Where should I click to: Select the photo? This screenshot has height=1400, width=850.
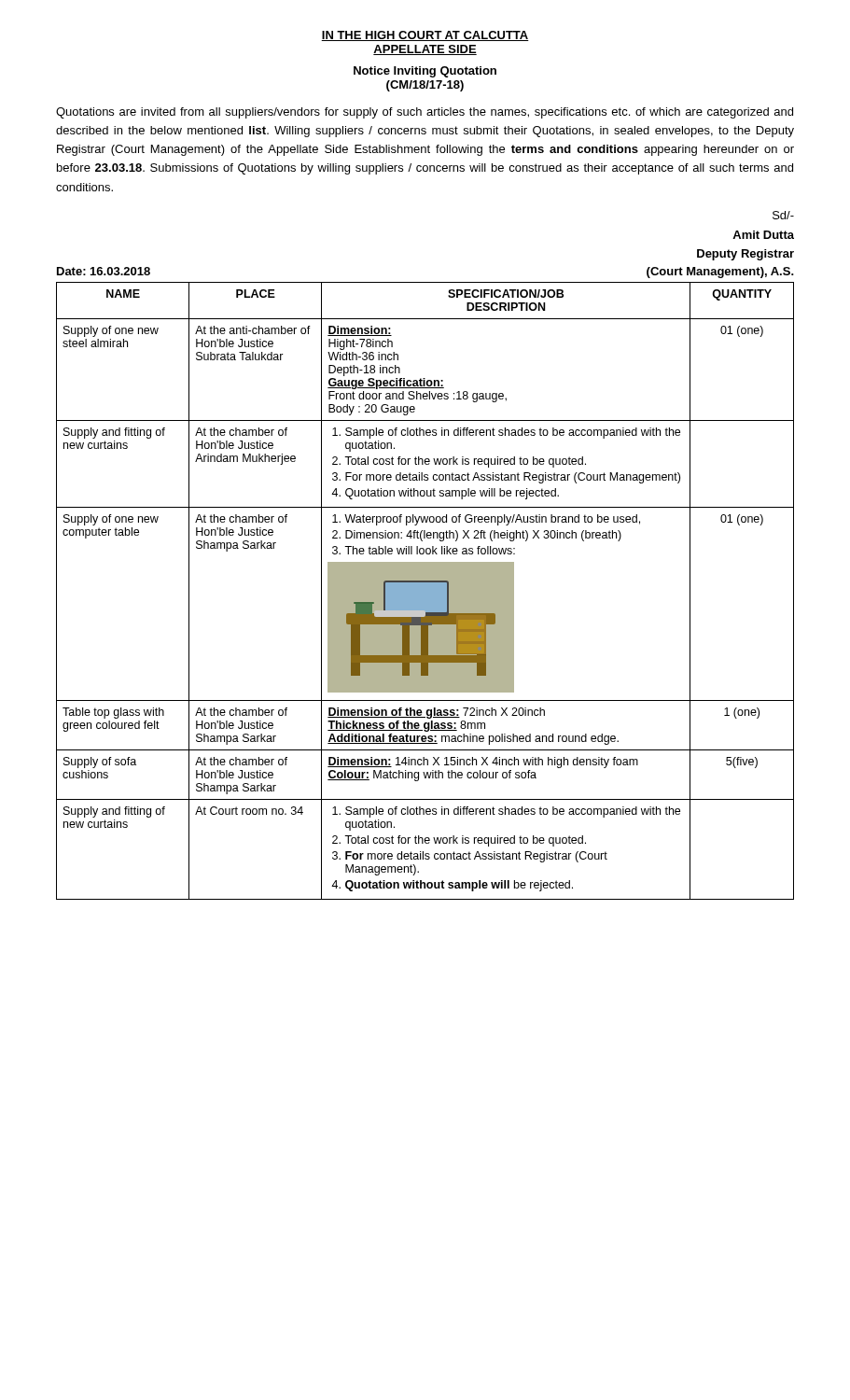click(x=506, y=629)
